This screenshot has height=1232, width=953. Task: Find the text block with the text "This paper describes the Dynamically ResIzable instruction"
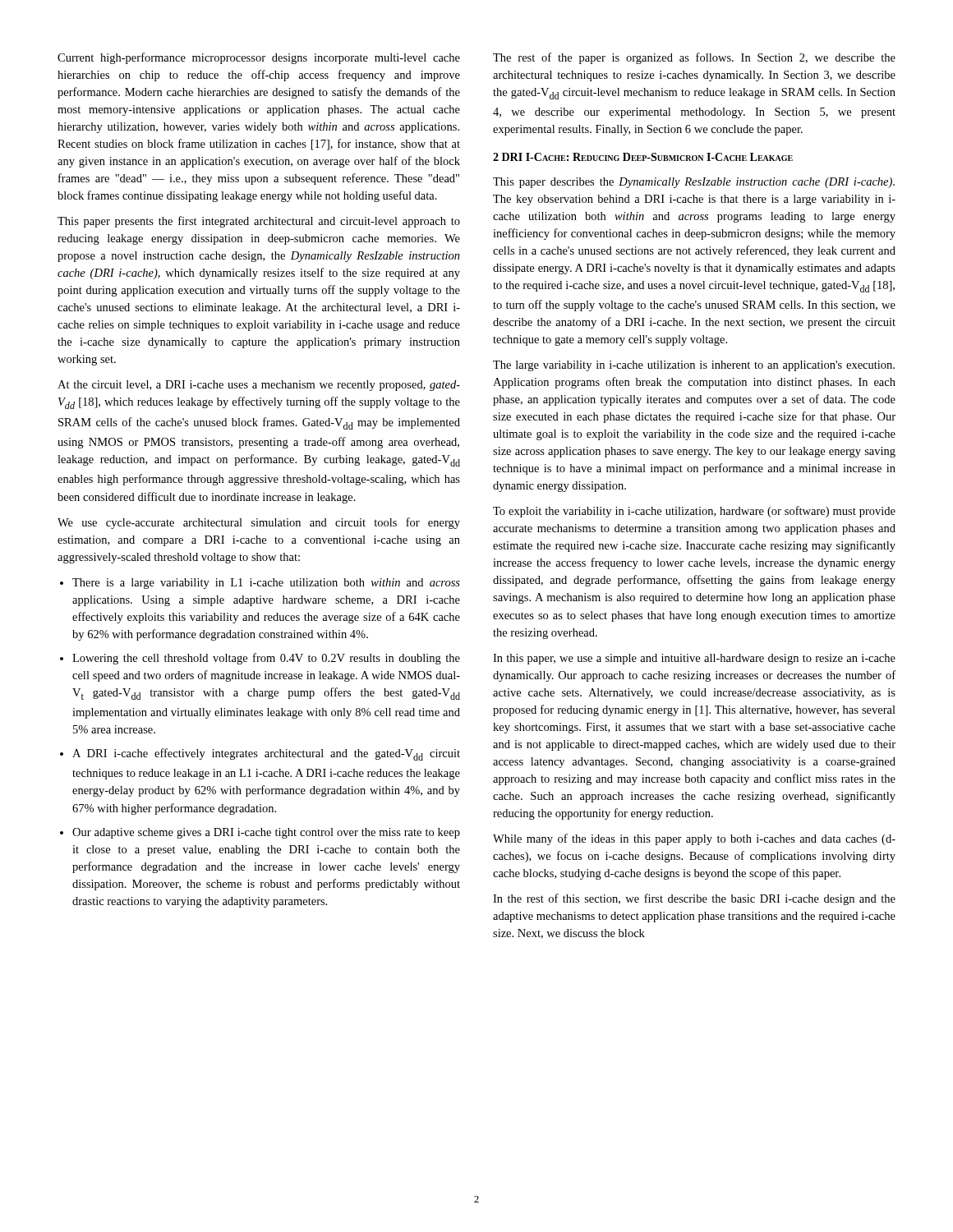click(694, 261)
